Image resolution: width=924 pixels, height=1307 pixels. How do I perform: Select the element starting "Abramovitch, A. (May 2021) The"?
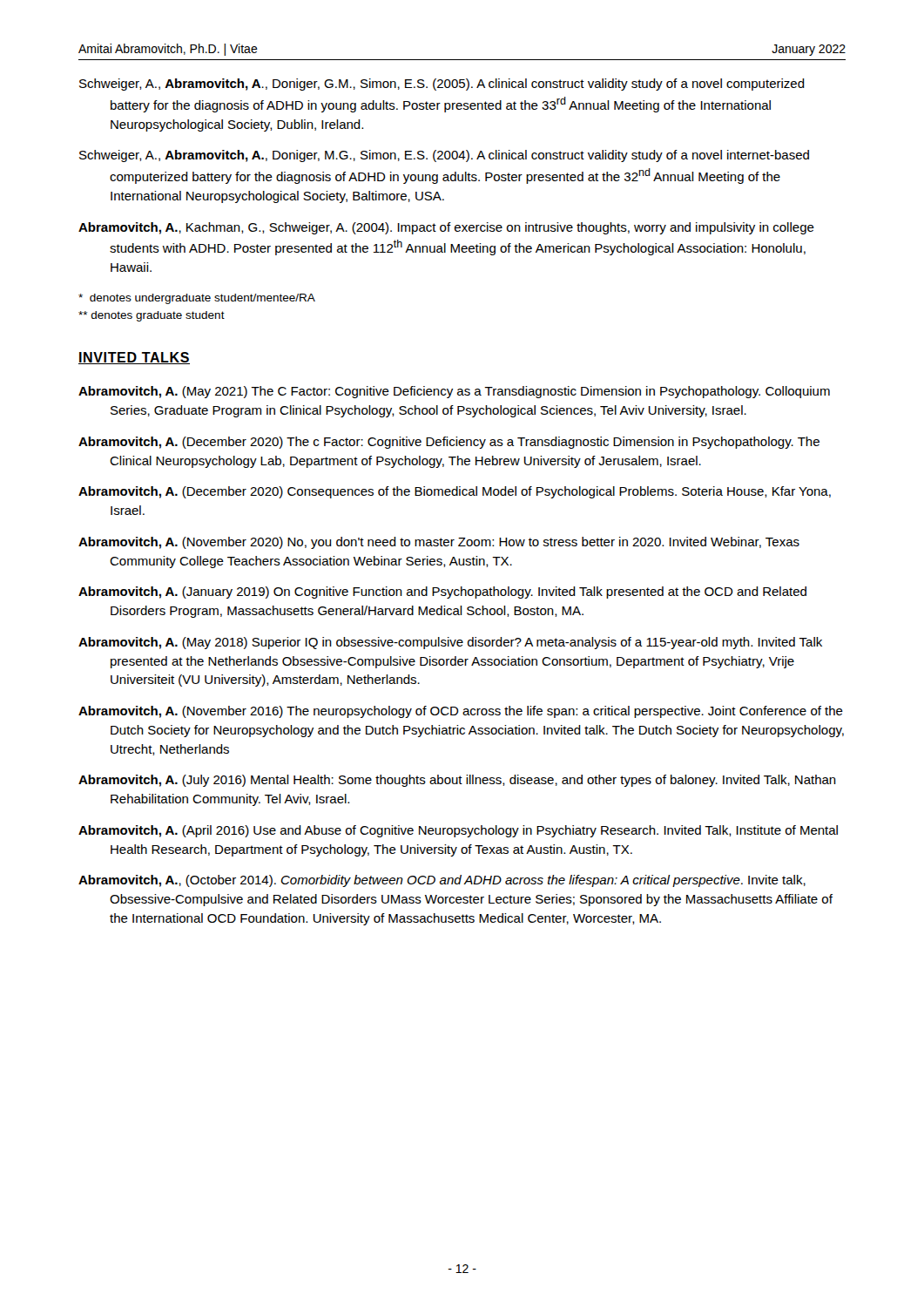point(454,400)
